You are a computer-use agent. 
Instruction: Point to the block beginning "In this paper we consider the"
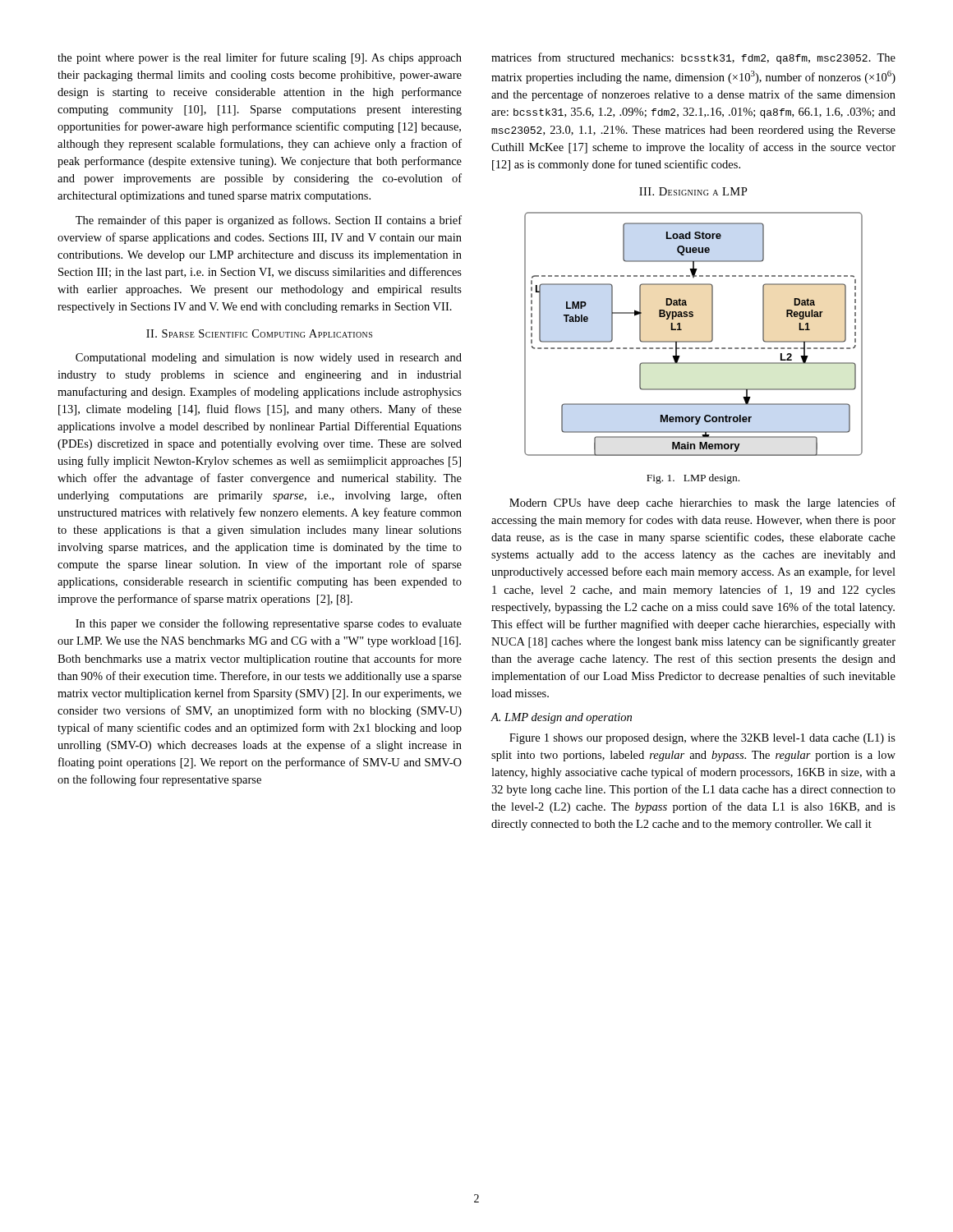tap(260, 702)
